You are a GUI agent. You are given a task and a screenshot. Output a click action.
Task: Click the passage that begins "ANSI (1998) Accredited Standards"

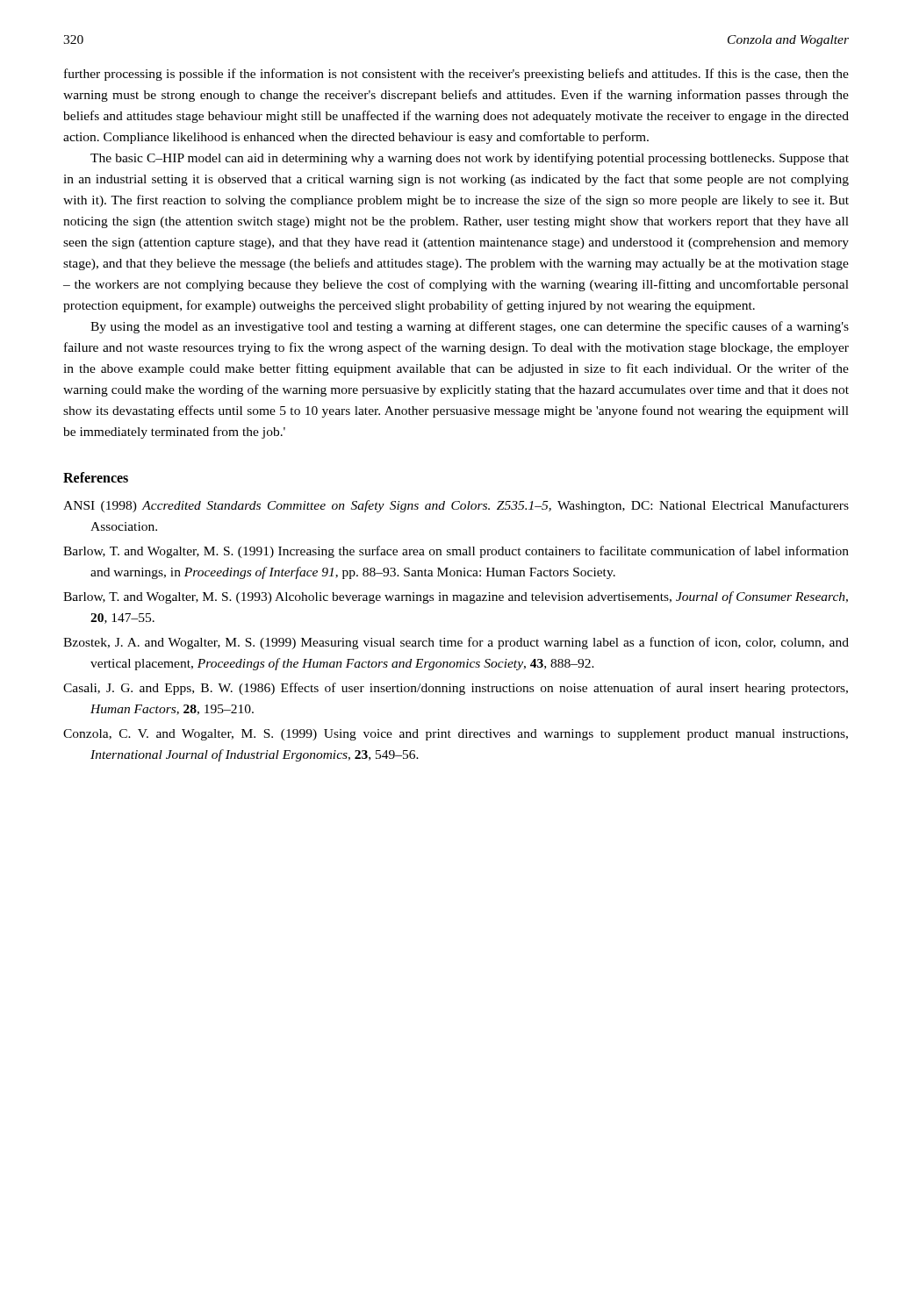(456, 516)
